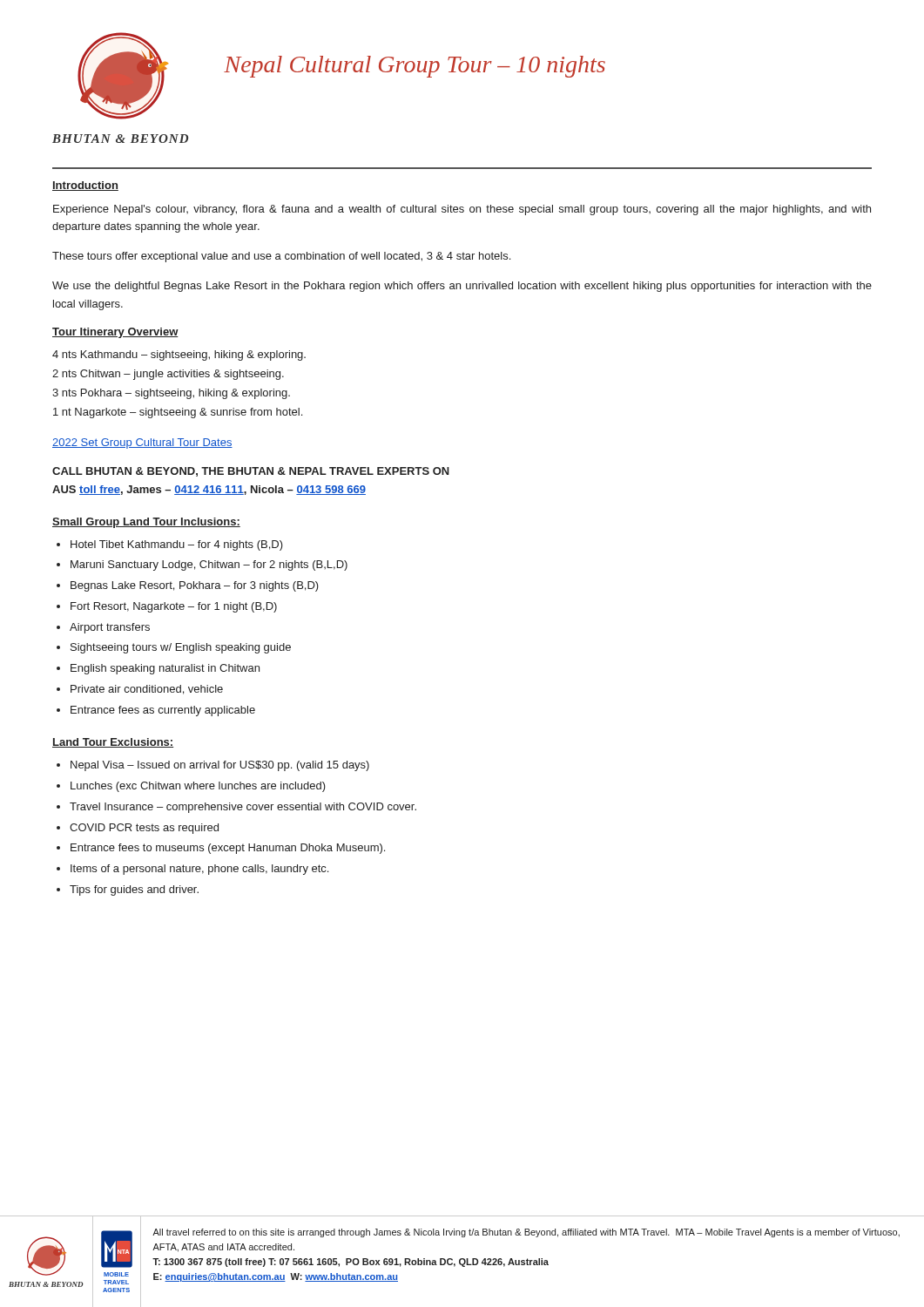This screenshot has height=1307, width=924.
Task: Find the text block starting "Begnas Lake Resort, Pokhara"
Action: coord(194,585)
